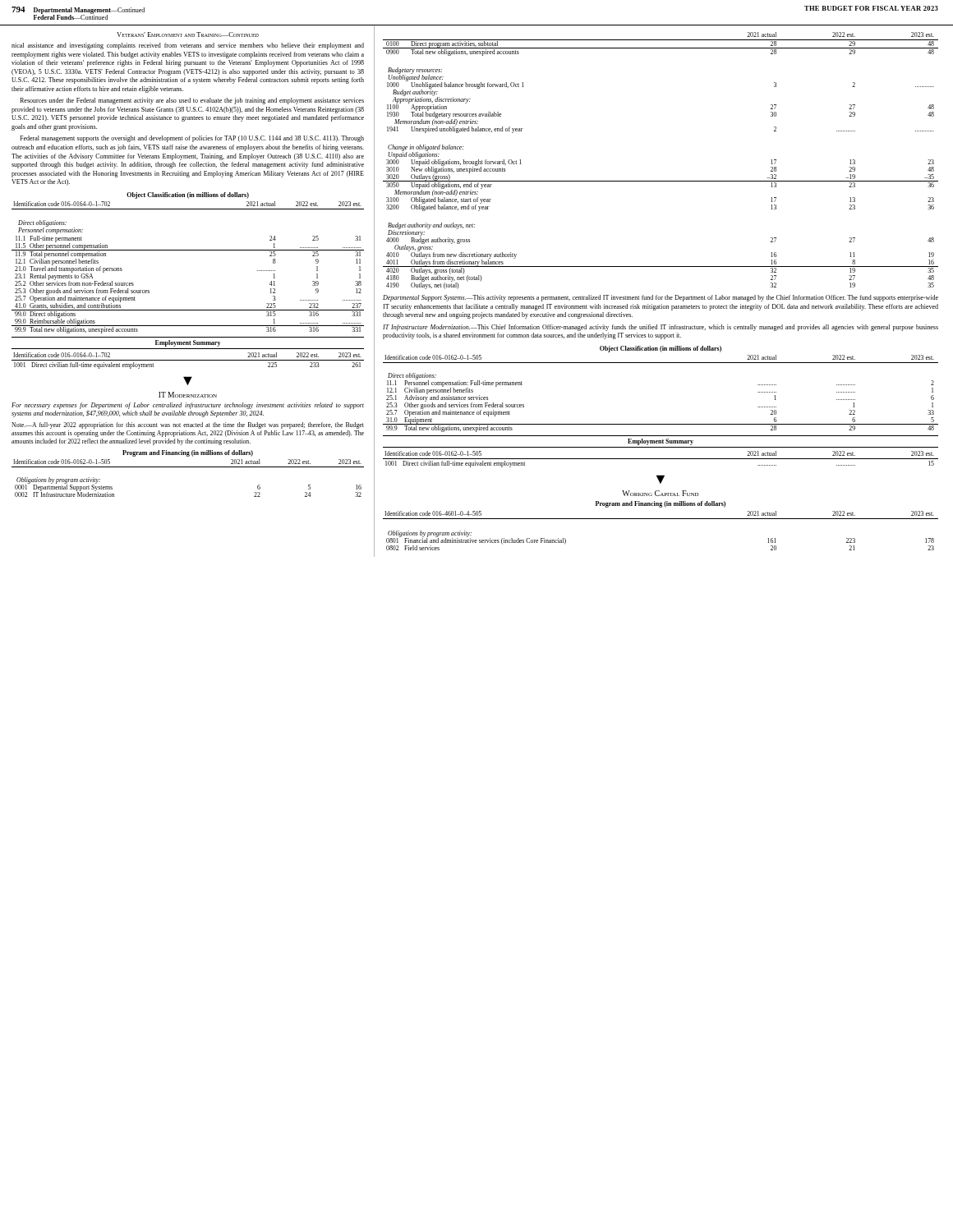Locate the text block containing "Departmental Support Systems.—This activity"
Screen dimensions: 1232x953
click(x=661, y=306)
